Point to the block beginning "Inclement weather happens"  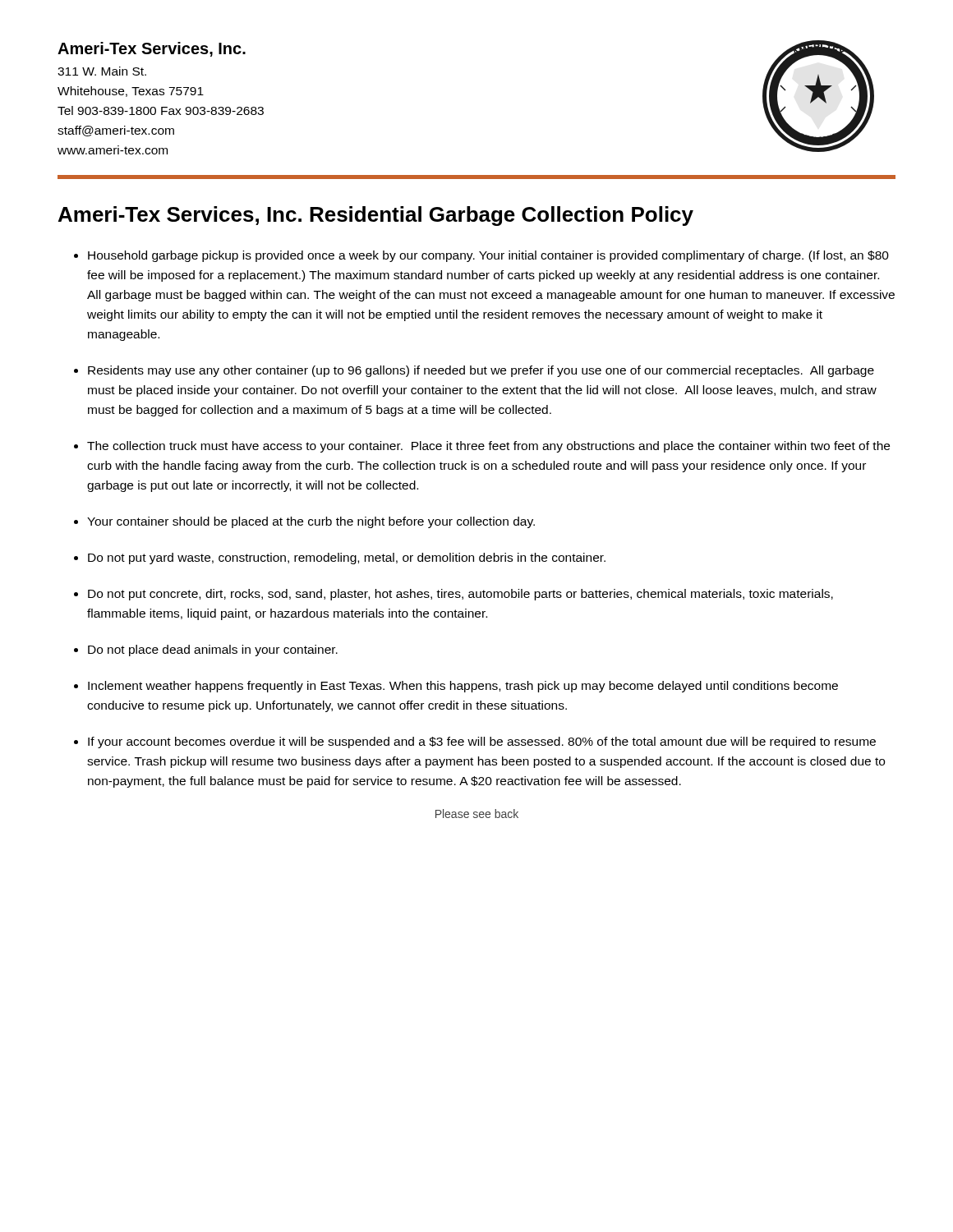463,696
